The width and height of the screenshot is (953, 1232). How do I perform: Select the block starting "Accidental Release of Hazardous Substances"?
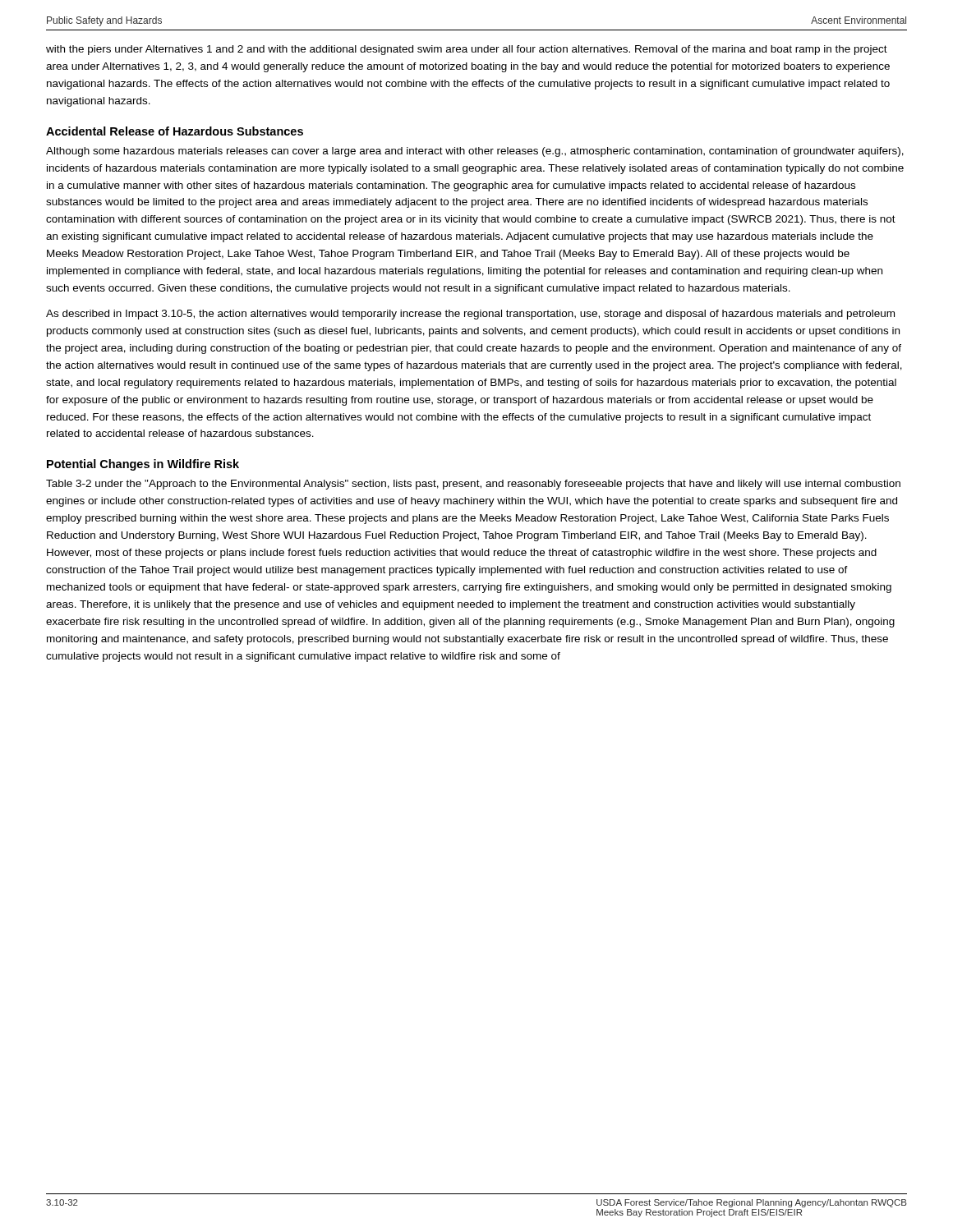pos(175,131)
